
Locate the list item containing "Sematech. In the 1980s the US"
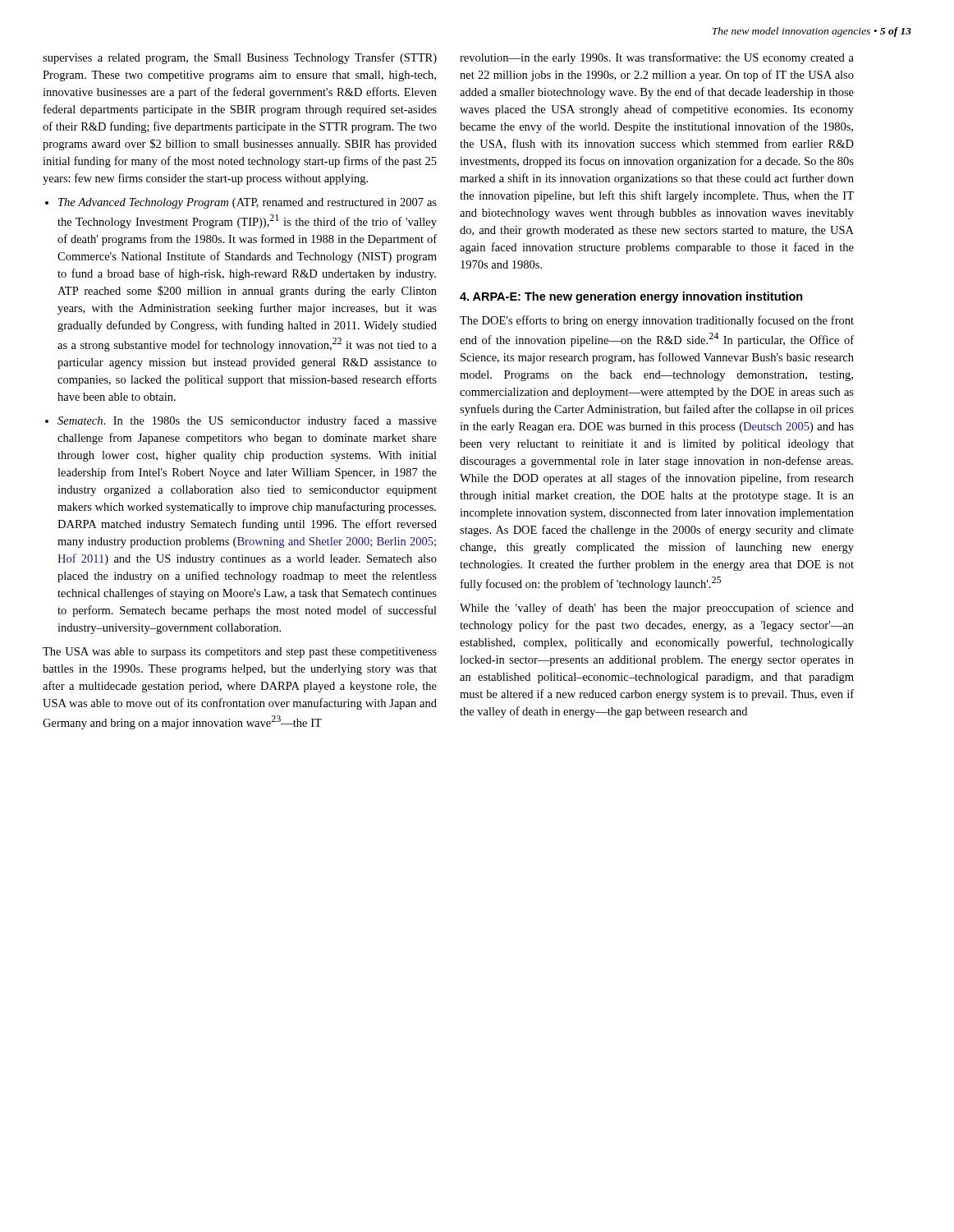tap(247, 524)
